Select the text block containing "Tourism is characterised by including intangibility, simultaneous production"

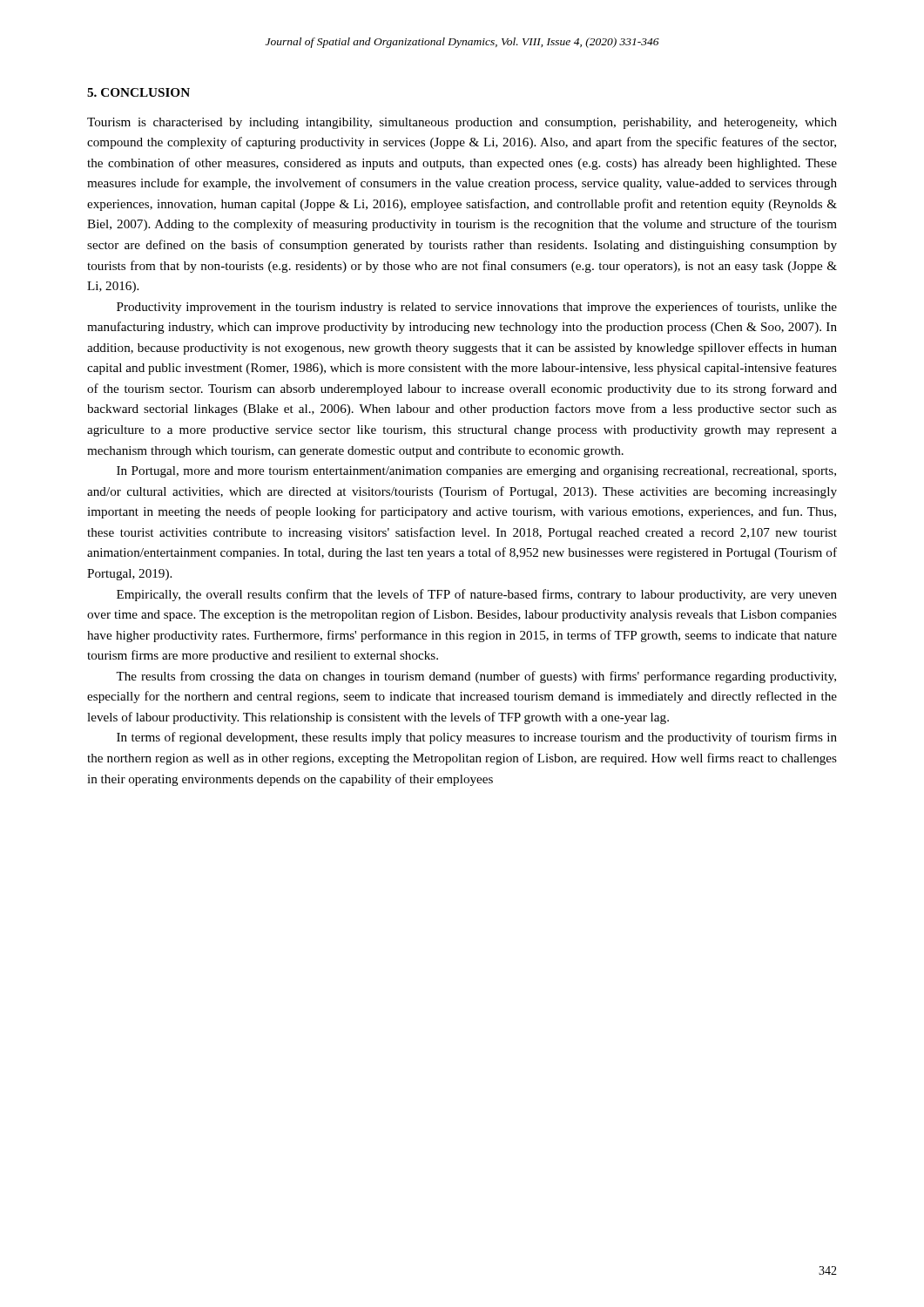pyautogui.click(x=462, y=203)
